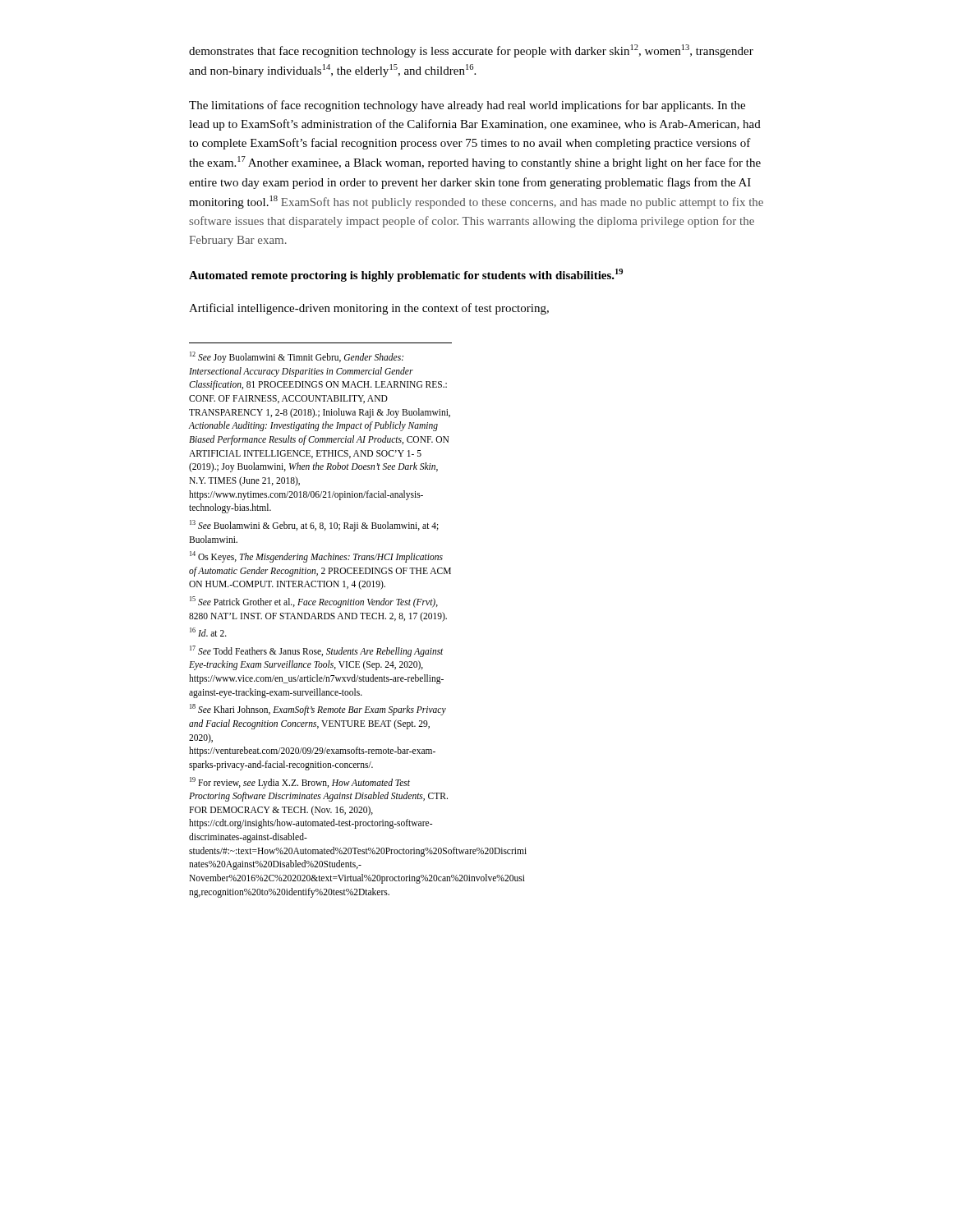Point to the block starting "The limitations of face recognition technology have already"
Image resolution: width=953 pixels, height=1232 pixels.
coord(476,172)
